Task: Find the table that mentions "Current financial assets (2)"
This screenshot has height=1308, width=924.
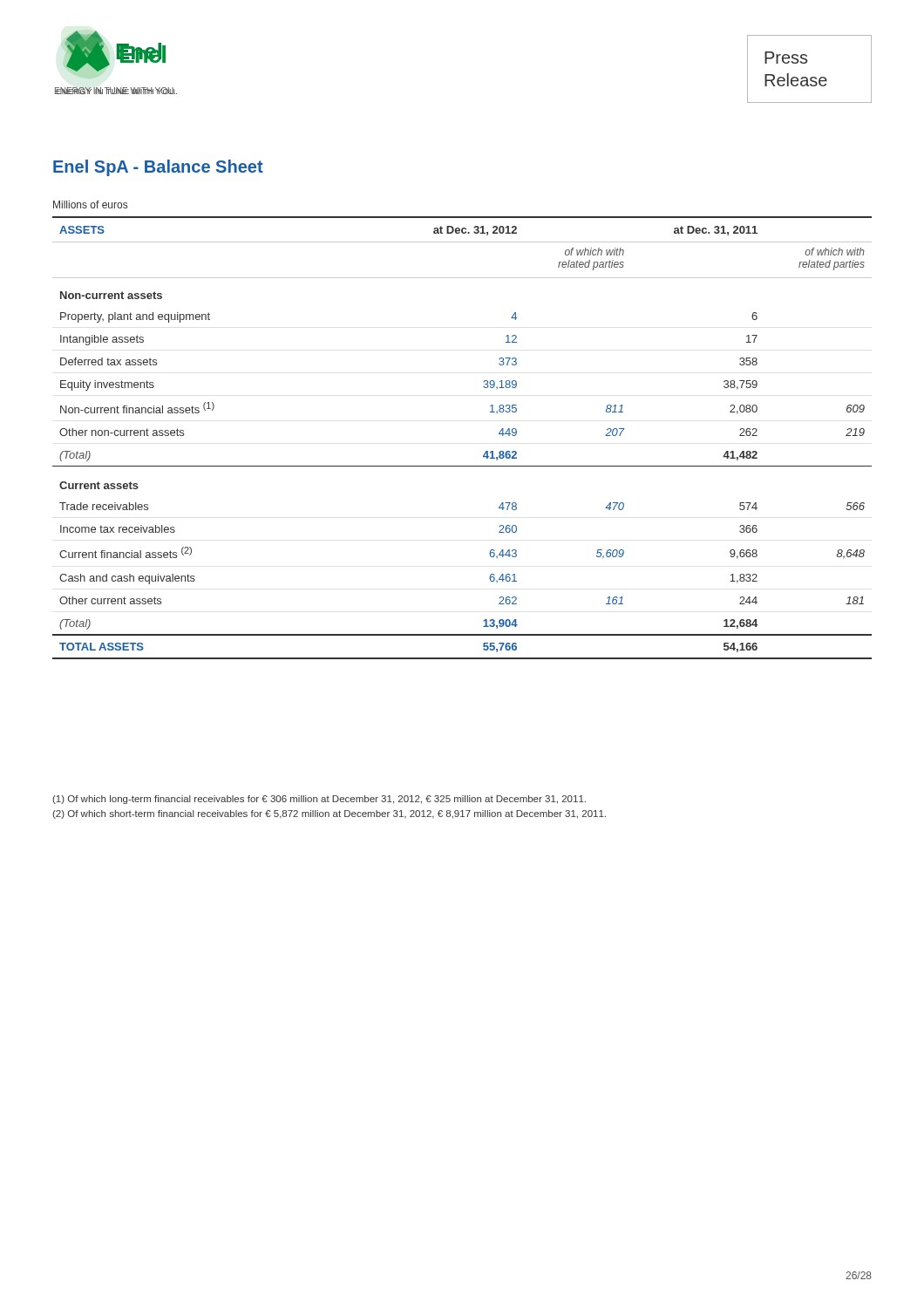Action: point(462,438)
